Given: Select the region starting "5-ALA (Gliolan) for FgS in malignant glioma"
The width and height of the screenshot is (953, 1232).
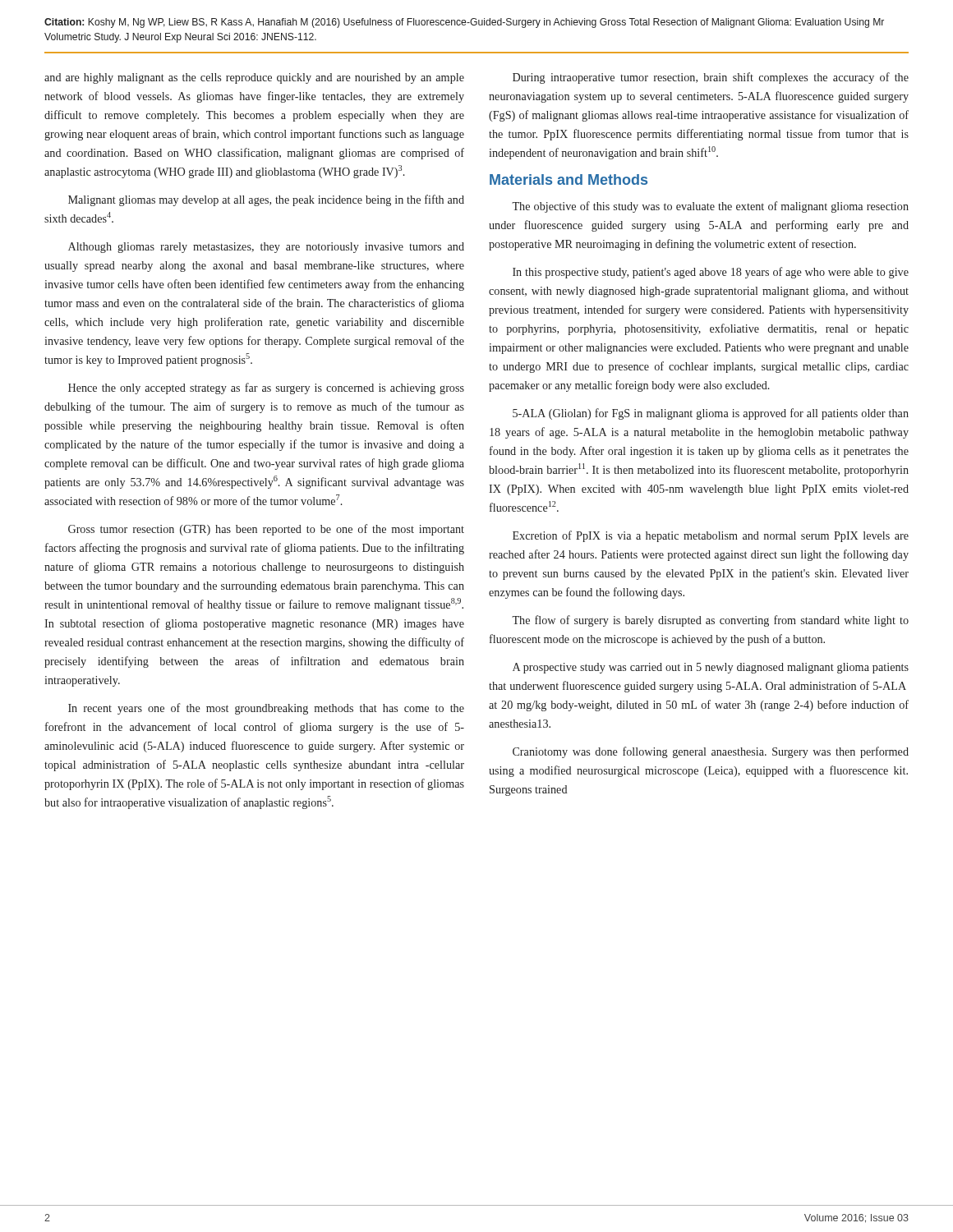Looking at the screenshot, I should 699,460.
